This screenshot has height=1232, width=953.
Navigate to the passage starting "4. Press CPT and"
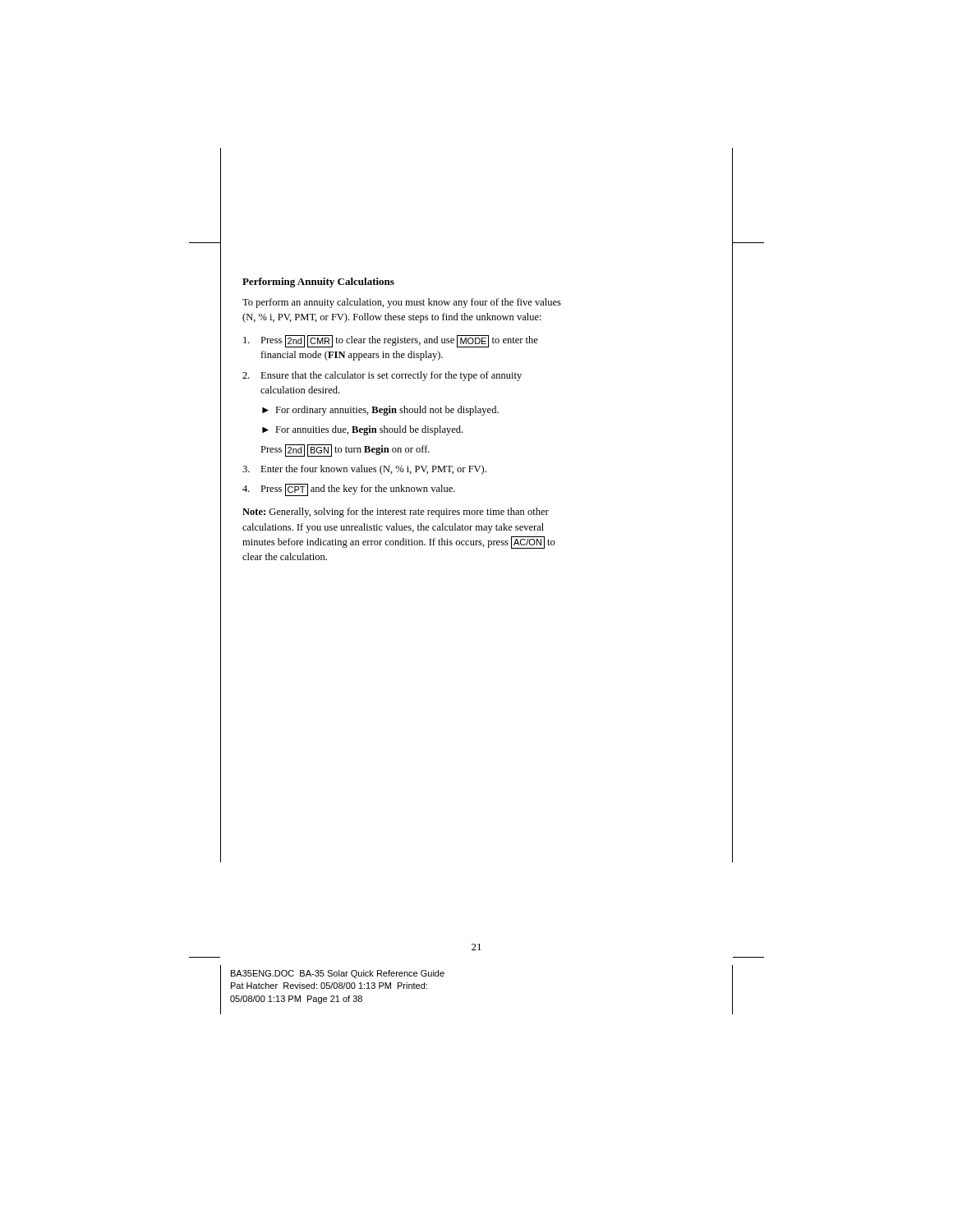(403, 489)
